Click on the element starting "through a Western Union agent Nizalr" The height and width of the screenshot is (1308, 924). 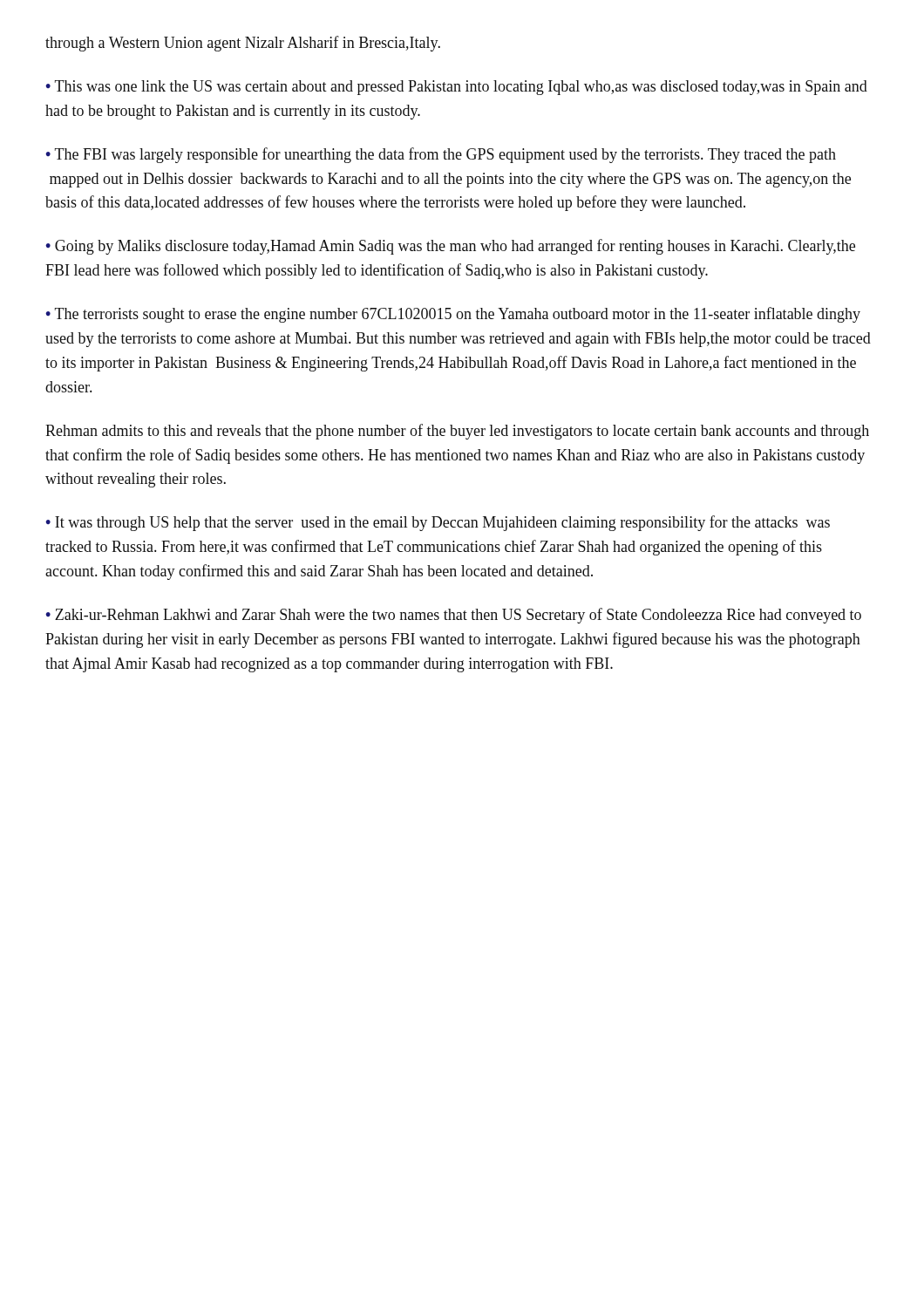click(243, 43)
